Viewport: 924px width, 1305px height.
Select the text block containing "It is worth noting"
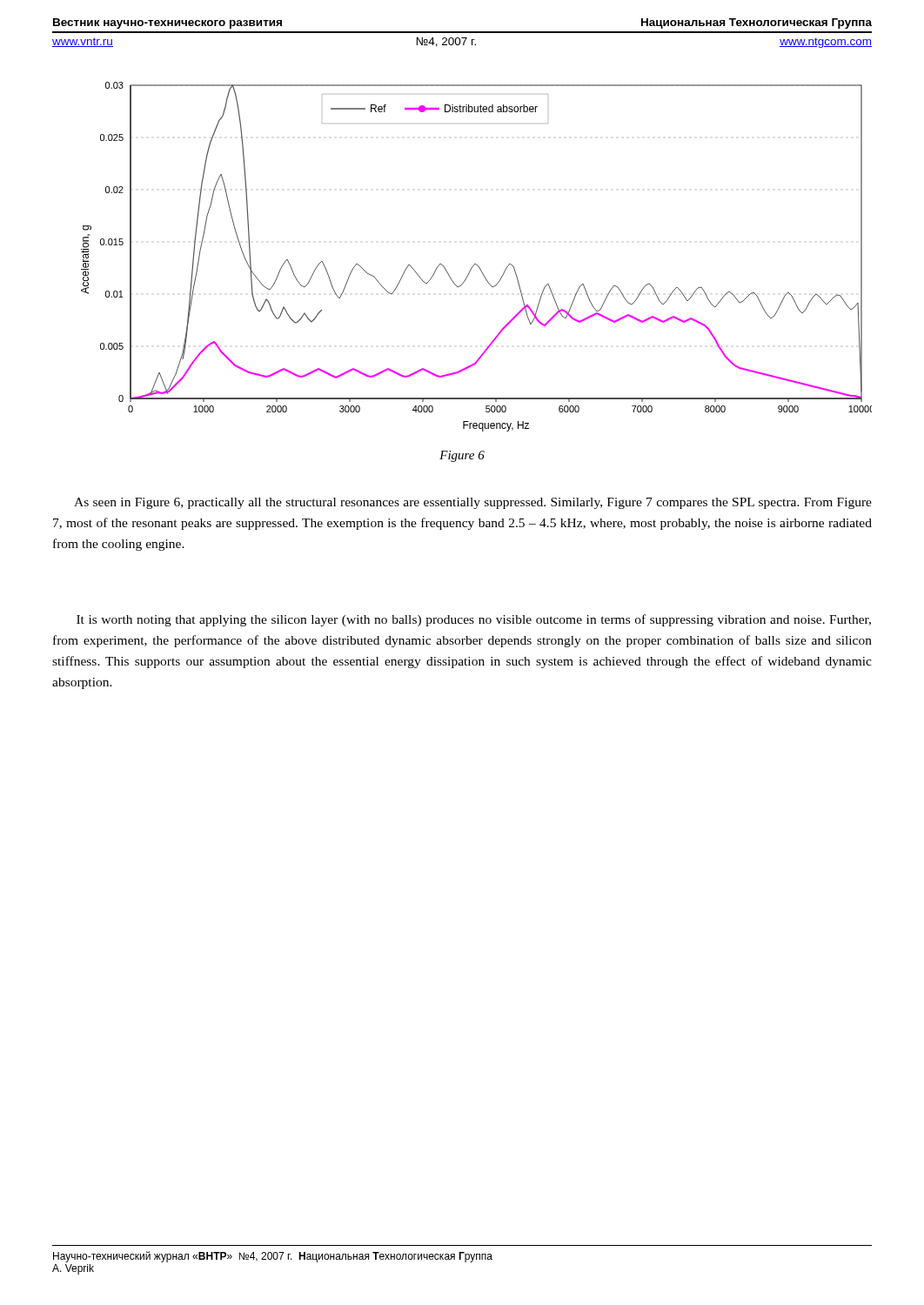[x=462, y=650]
